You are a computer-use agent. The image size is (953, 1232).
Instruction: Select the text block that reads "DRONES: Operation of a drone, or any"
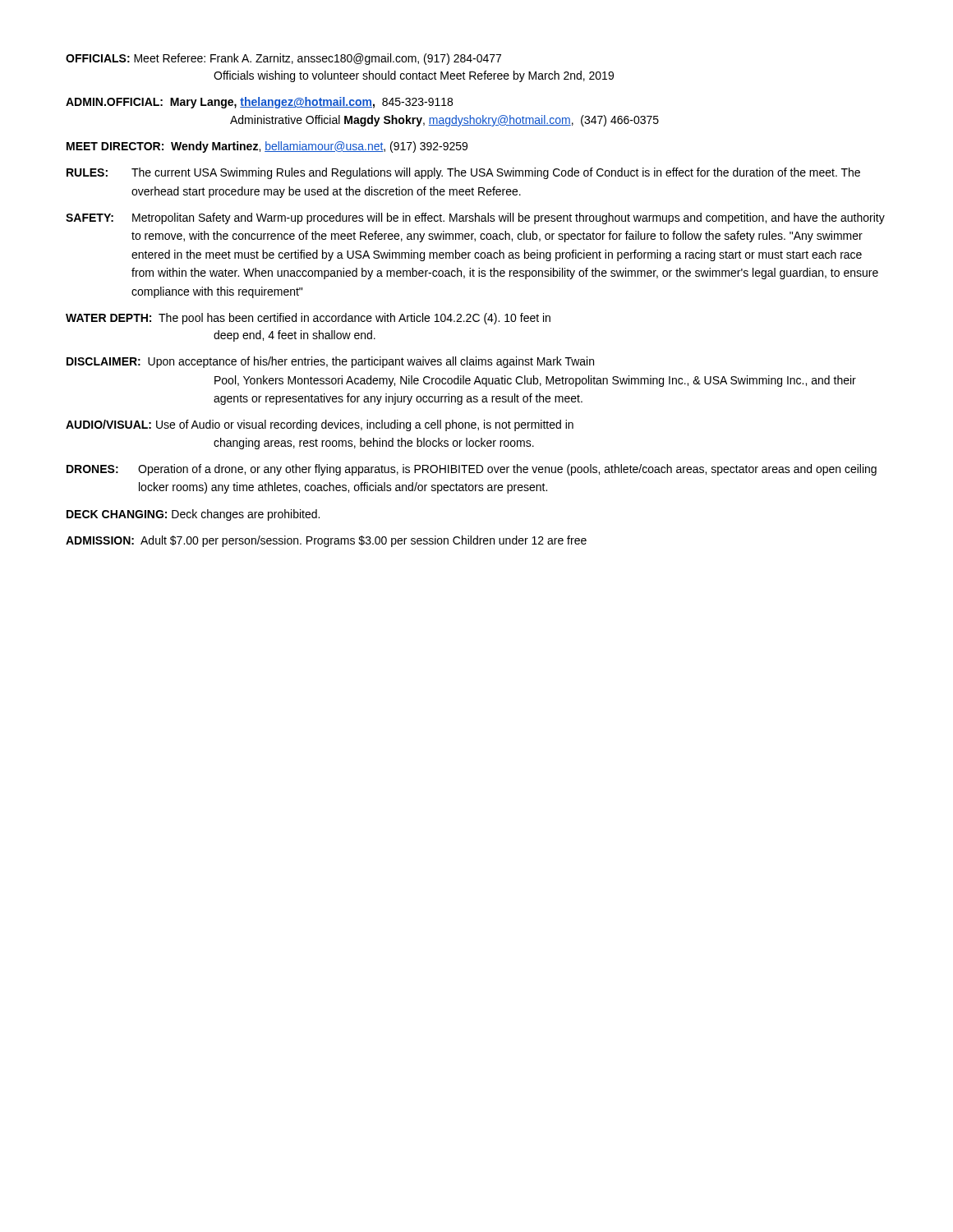[x=476, y=478]
